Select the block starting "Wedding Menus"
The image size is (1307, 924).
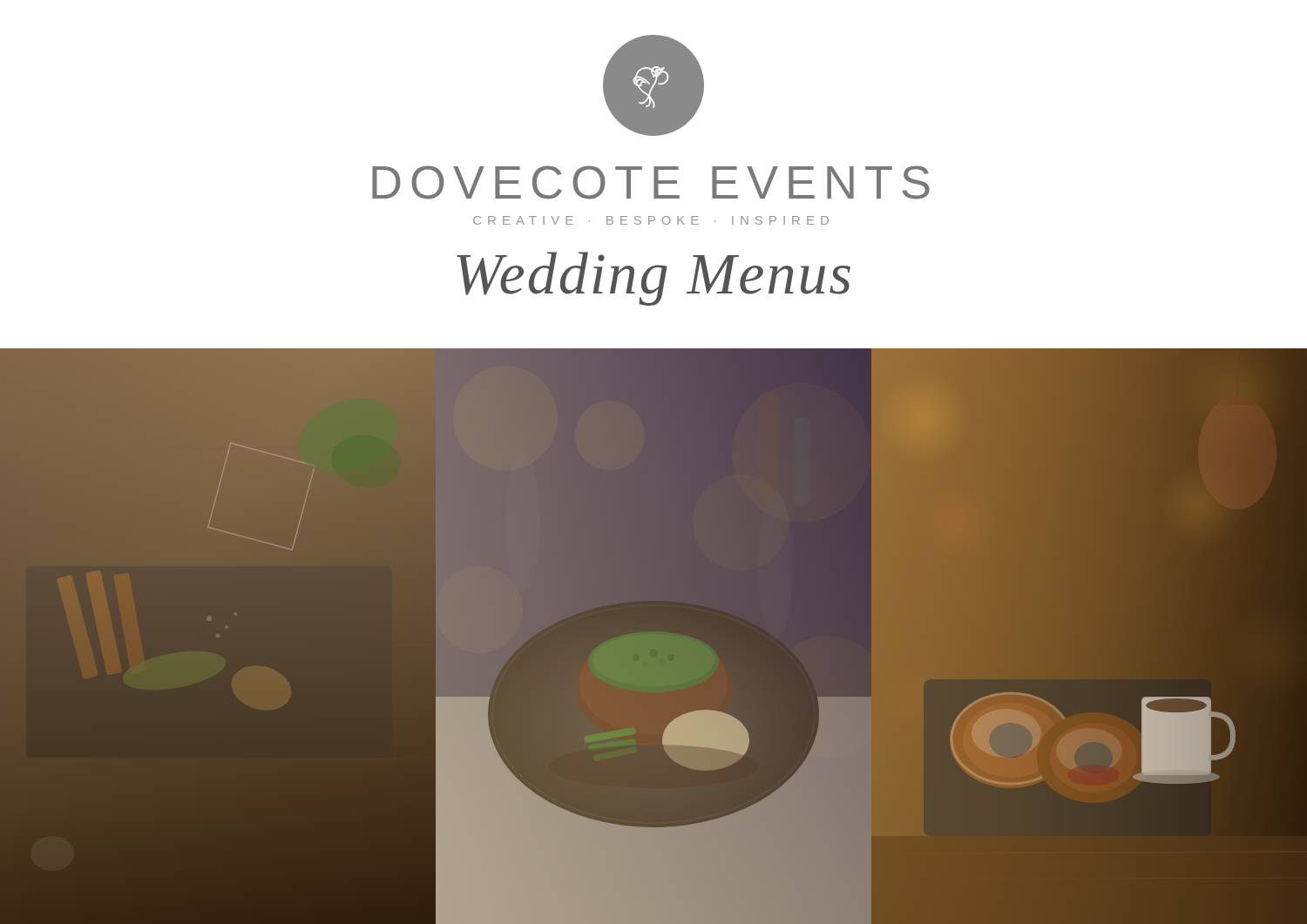pyautogui.click(x=654, y=273)
